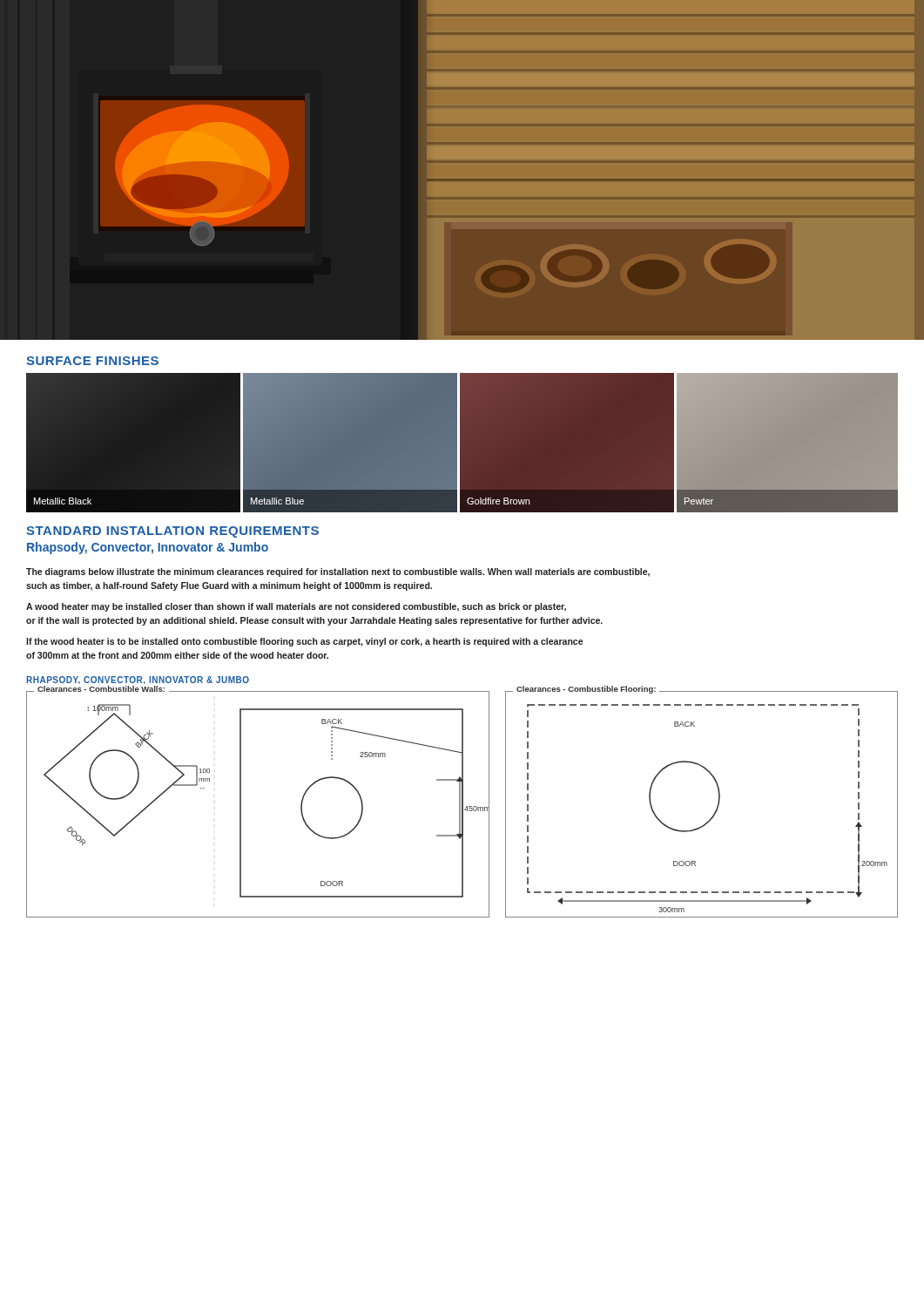Point to the text block starting "SURFACE FINISHES"
Viewport: 924px width, 1307px height.
[93, 360]
